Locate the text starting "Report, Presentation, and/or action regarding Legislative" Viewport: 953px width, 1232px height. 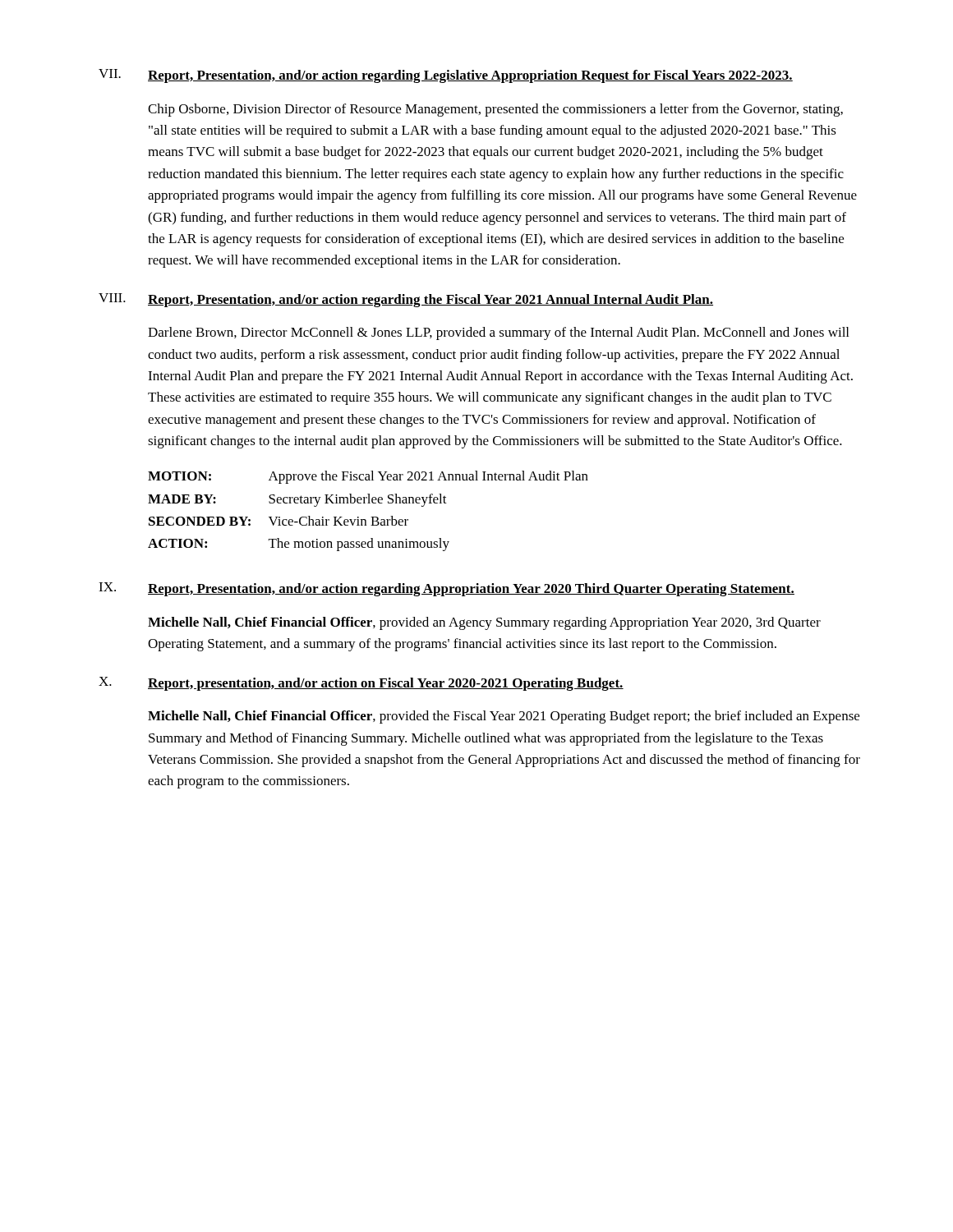coord(470,75)
